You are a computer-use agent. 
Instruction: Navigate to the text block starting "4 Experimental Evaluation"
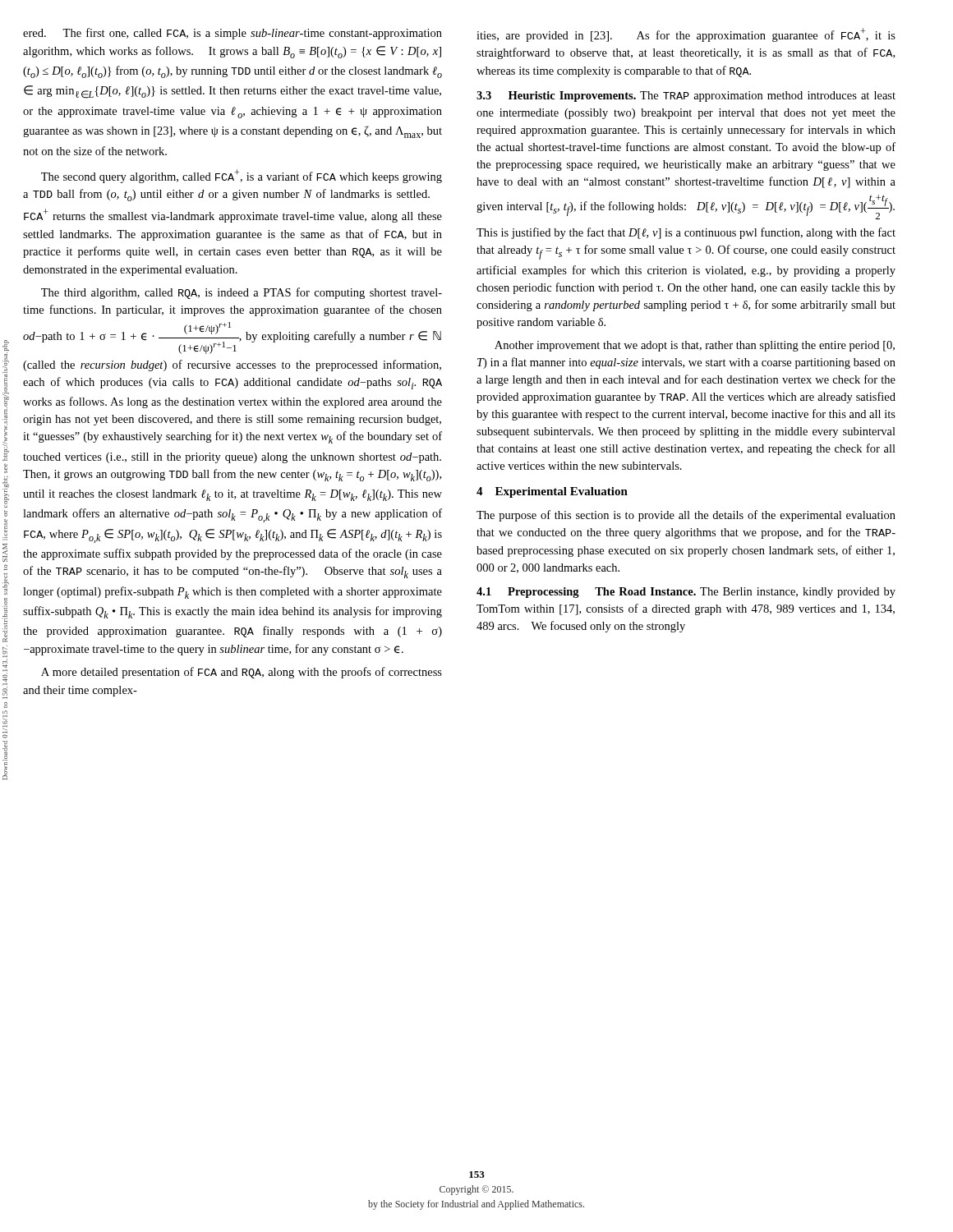[x=552, y=492]
